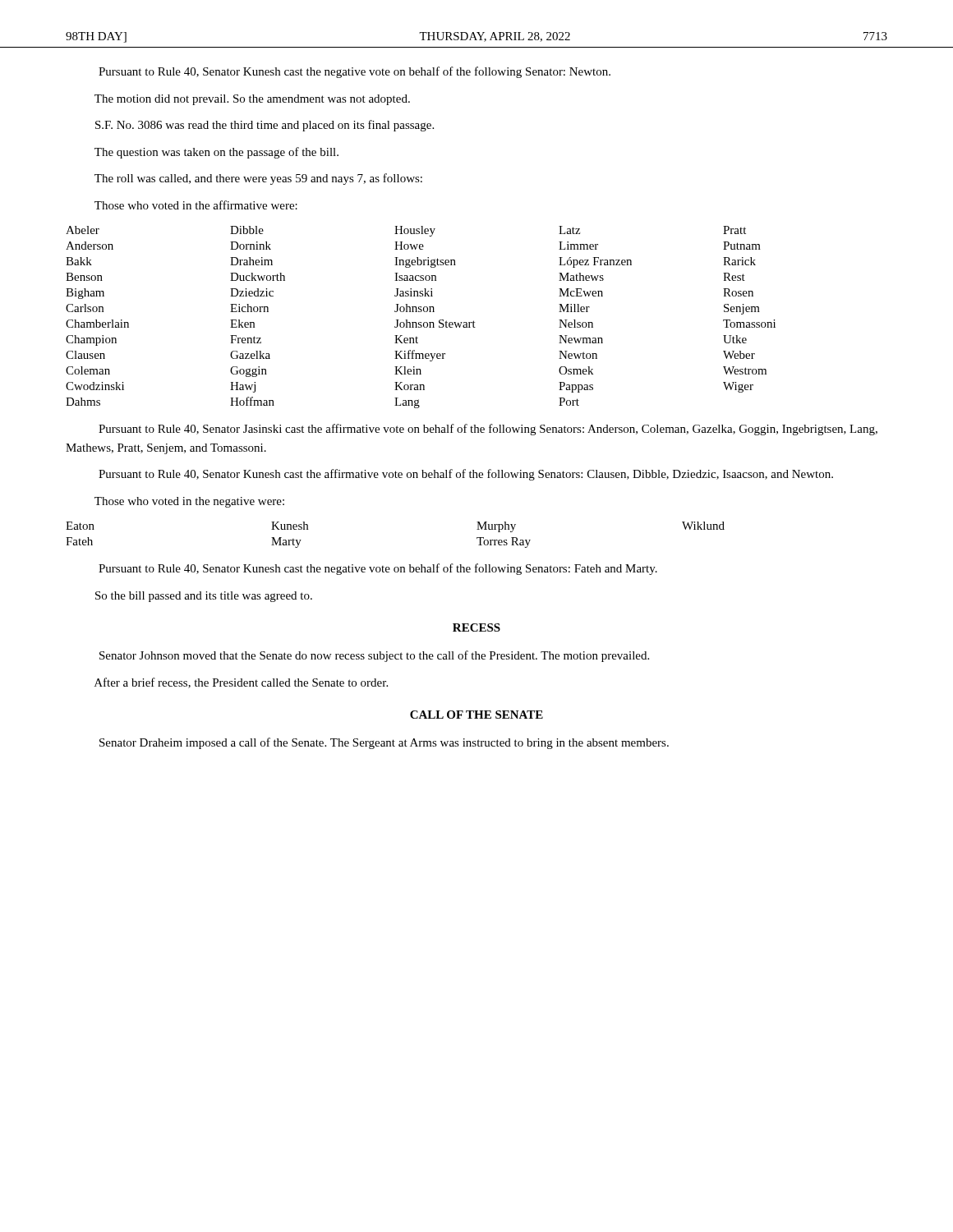
Task: Click on the text block that says "So the bill passed and its title was"
Action: pos(198,595)
